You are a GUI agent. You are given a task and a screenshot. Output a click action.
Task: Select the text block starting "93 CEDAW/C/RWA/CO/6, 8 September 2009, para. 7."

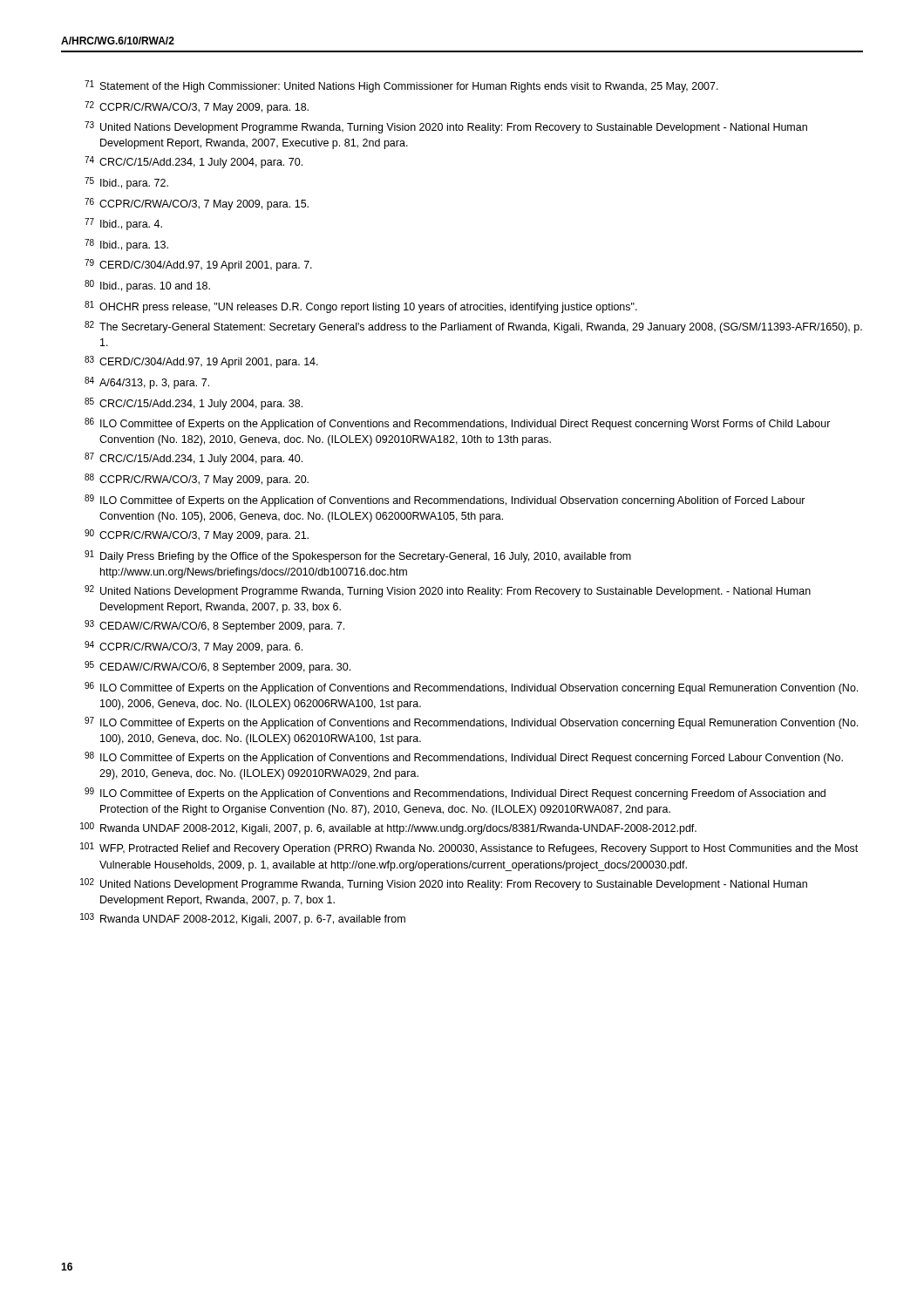214,626
